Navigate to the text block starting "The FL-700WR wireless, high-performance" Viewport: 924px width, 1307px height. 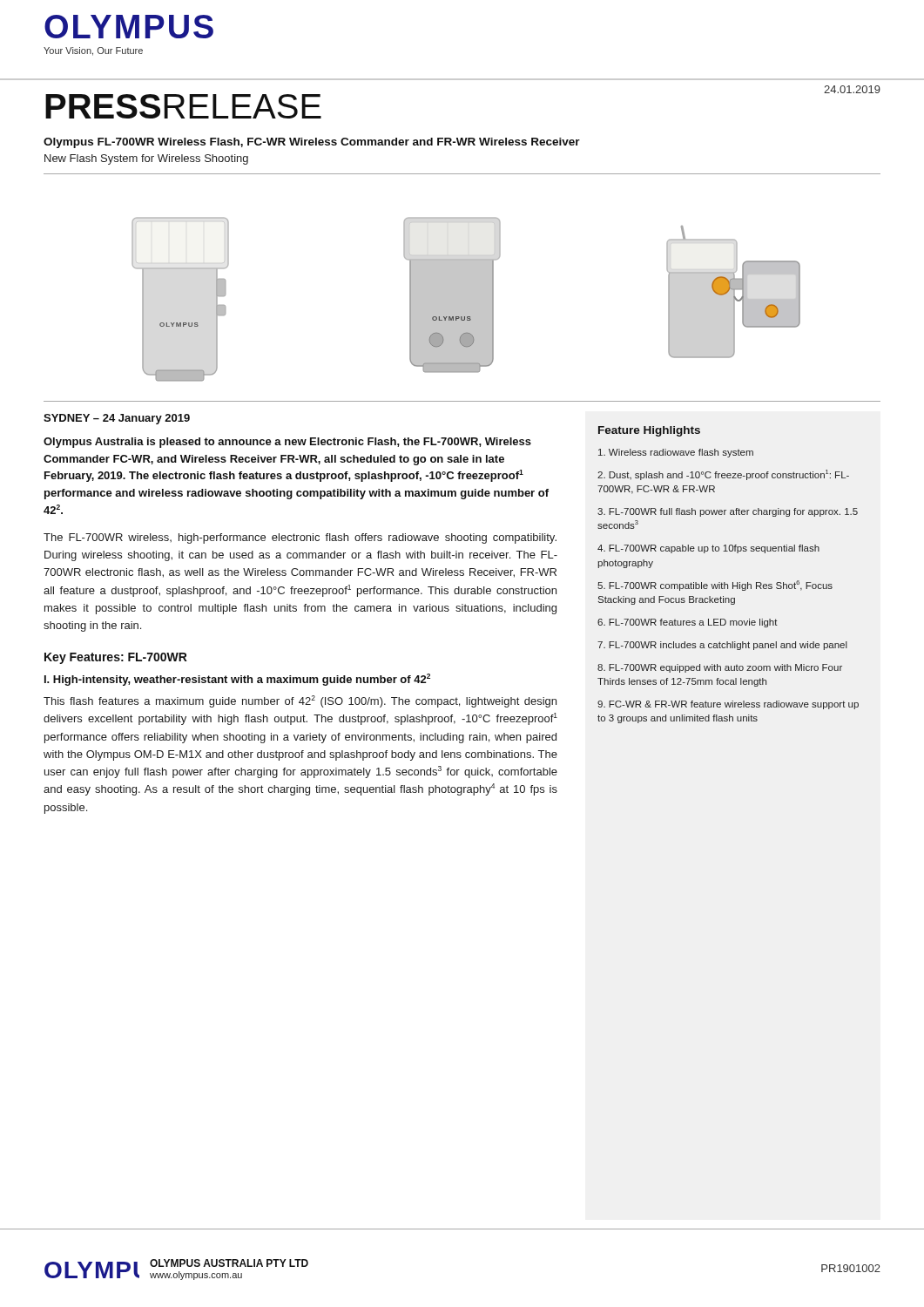(300, 581)
